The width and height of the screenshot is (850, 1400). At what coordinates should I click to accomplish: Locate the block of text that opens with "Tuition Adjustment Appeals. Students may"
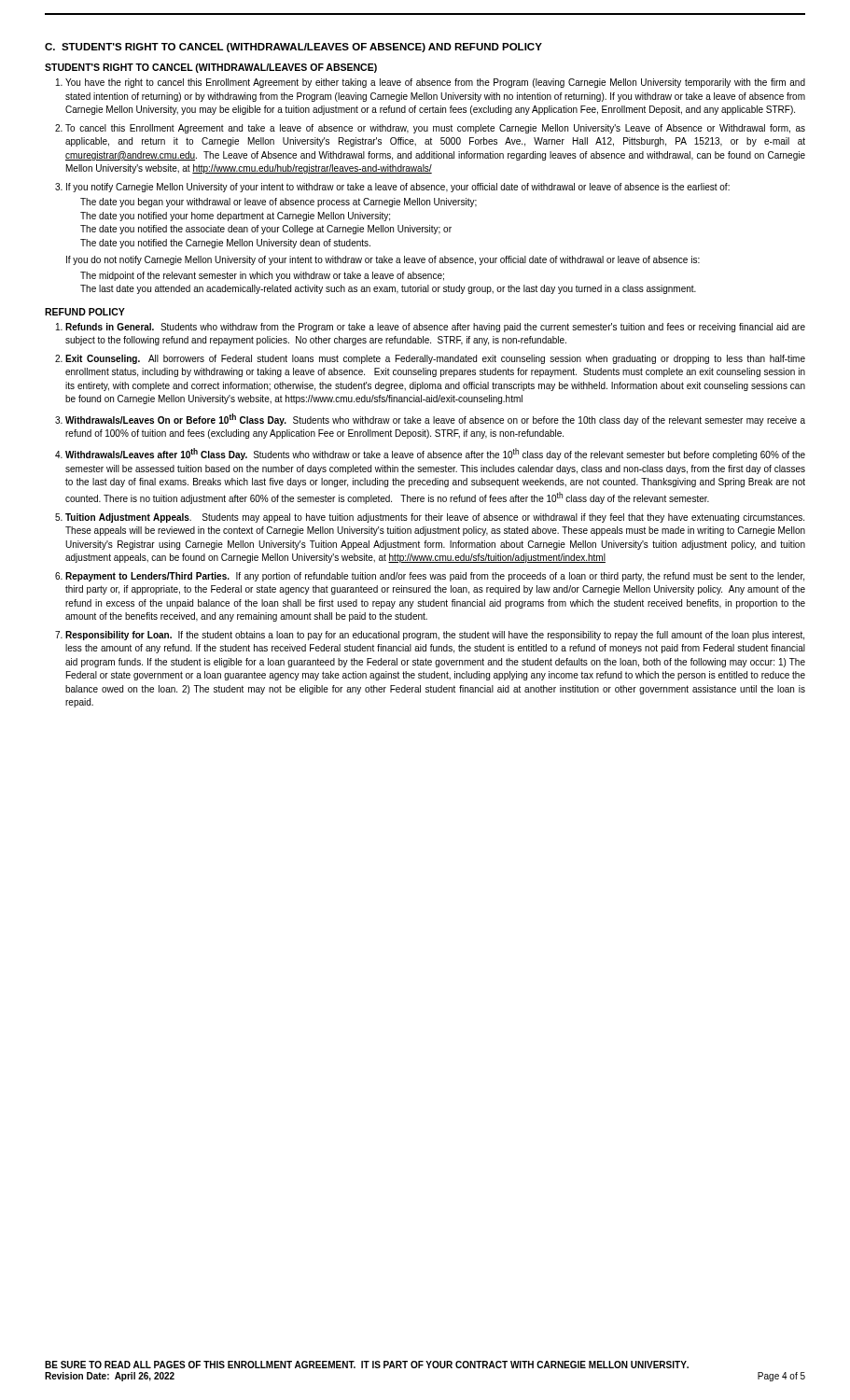pyautogui.click(x=435, y=538)
